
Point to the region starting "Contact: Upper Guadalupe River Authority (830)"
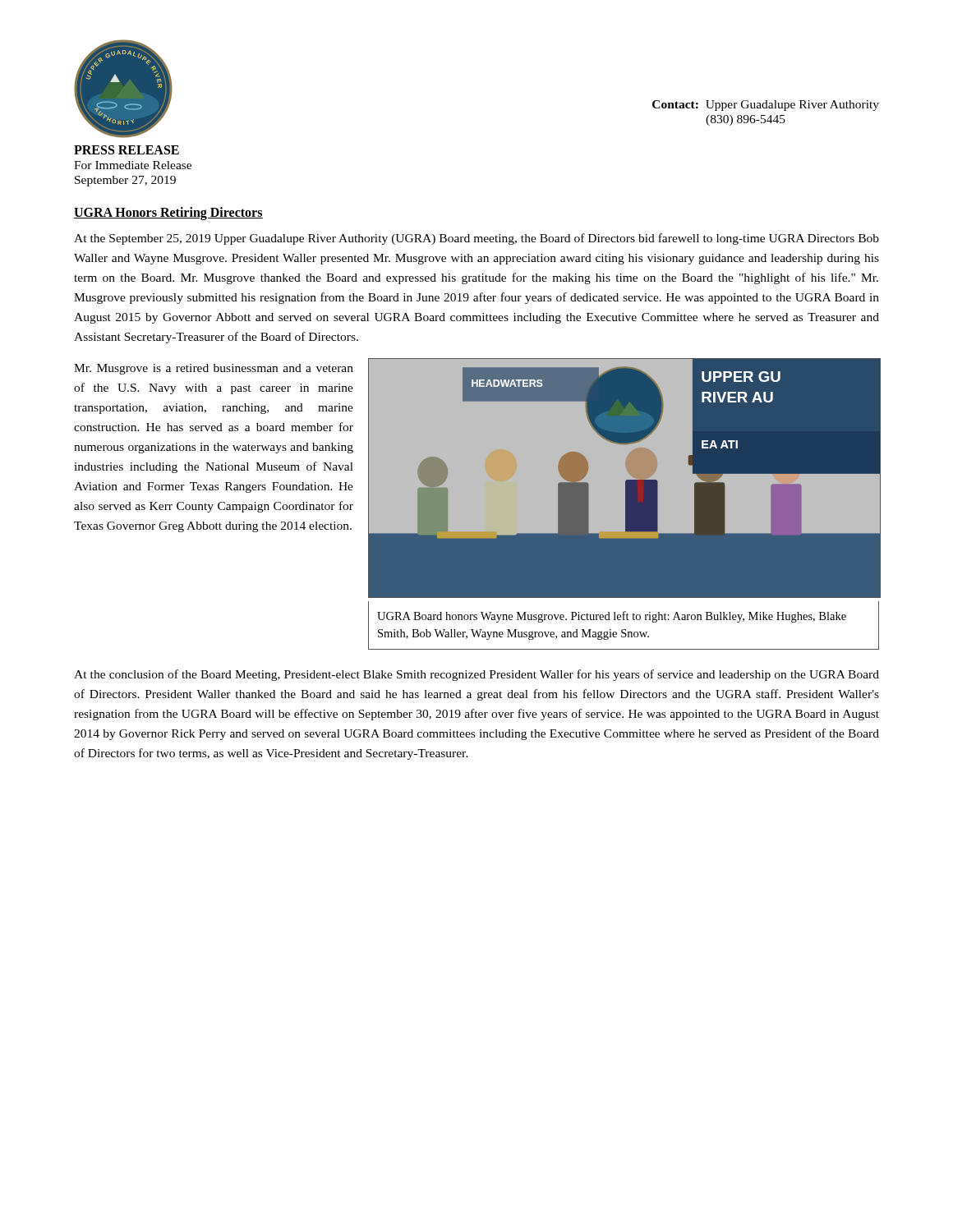pos(765,111)
